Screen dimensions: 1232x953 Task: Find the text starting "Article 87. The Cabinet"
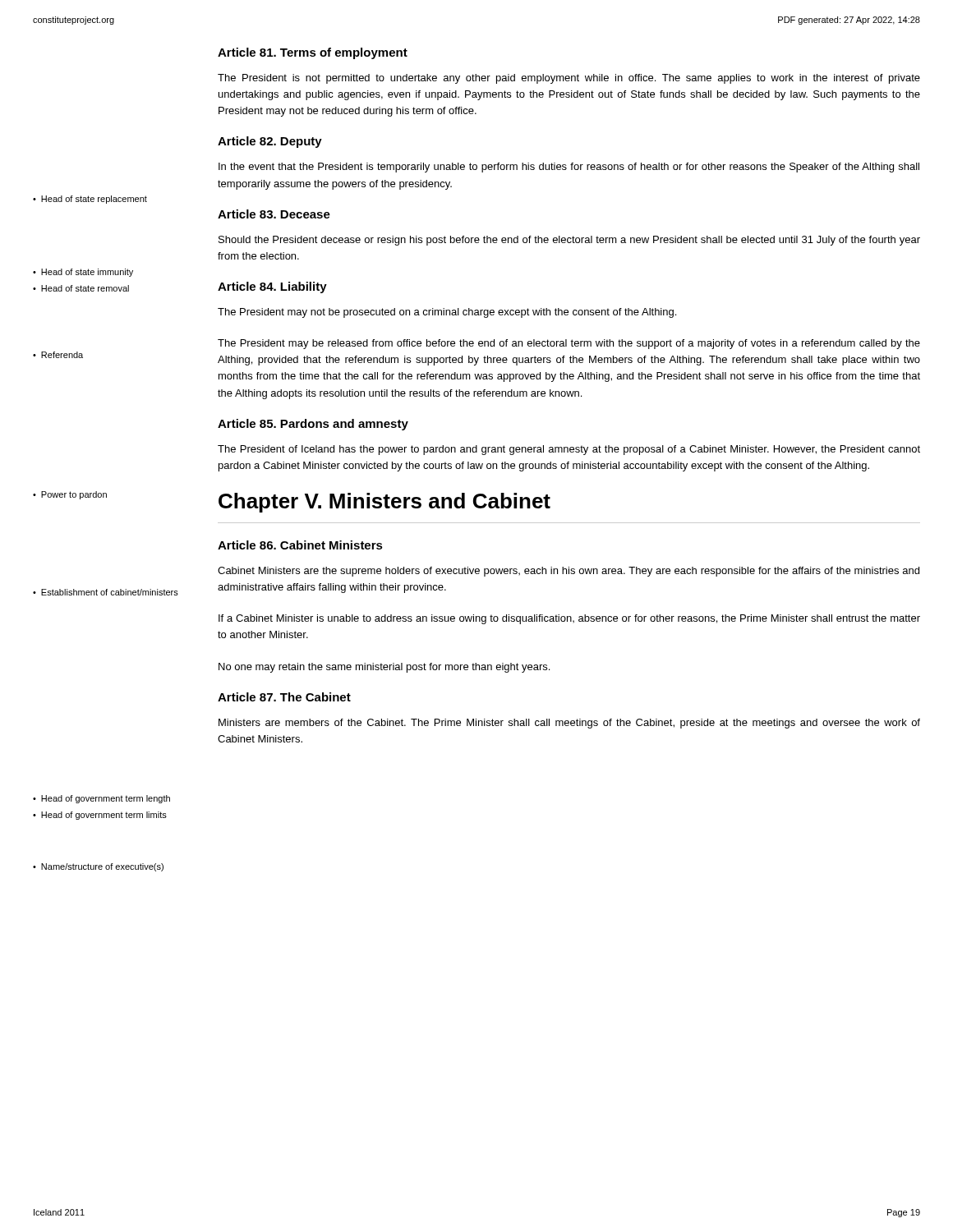[x=284, y=697]
